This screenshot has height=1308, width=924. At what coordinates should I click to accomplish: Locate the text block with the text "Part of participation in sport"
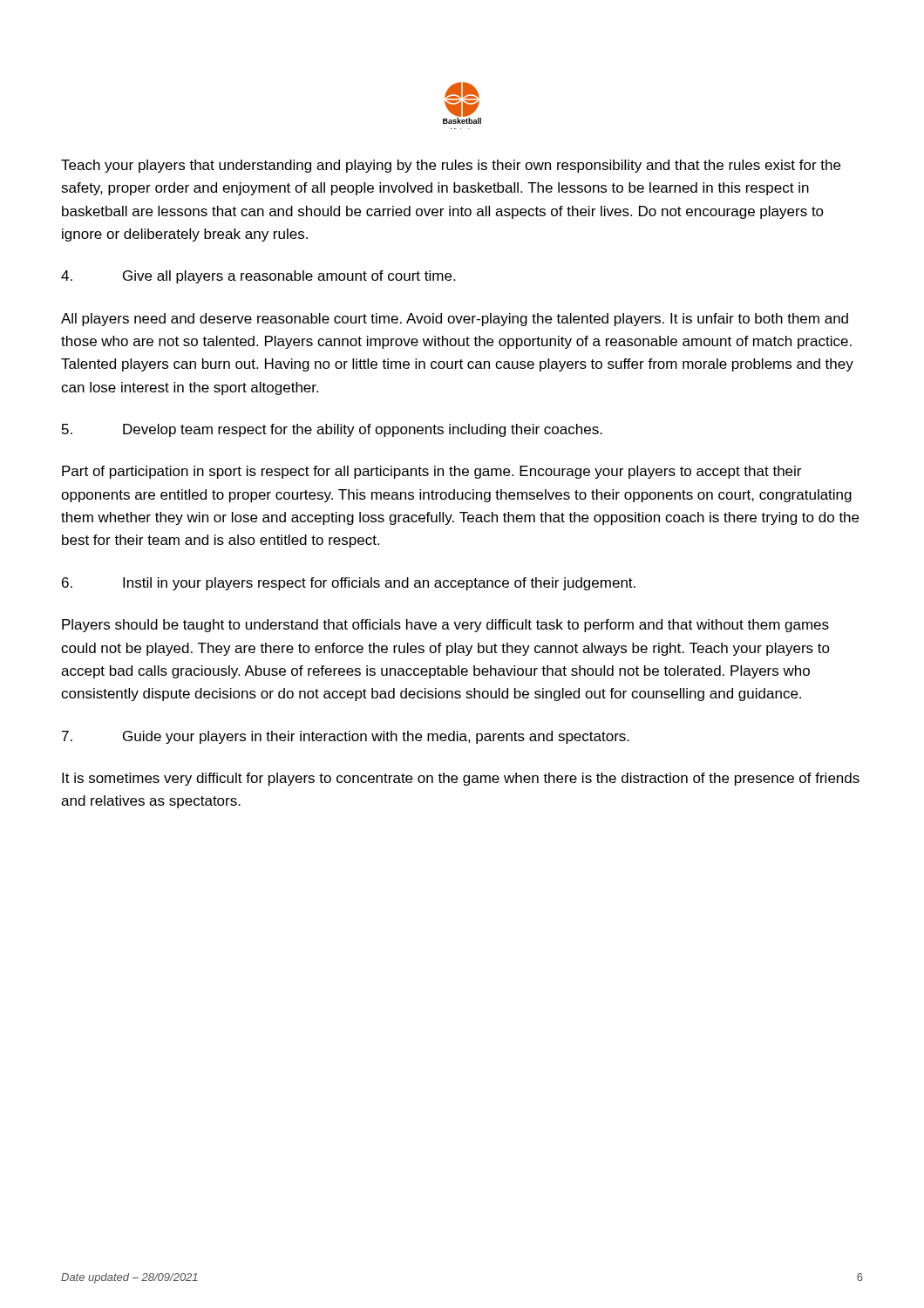coord(460,506)
